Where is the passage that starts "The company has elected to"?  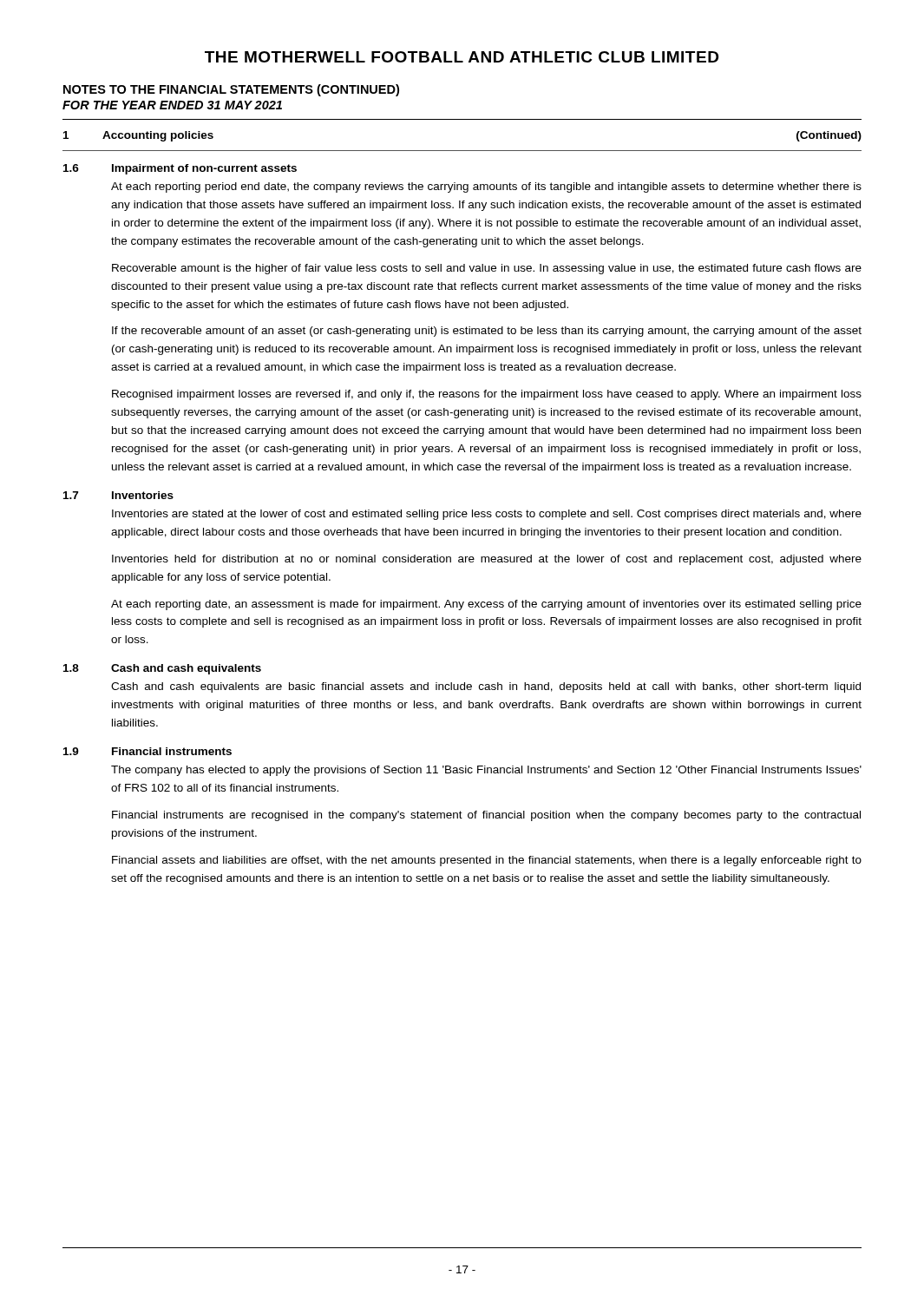click(486, 779)
